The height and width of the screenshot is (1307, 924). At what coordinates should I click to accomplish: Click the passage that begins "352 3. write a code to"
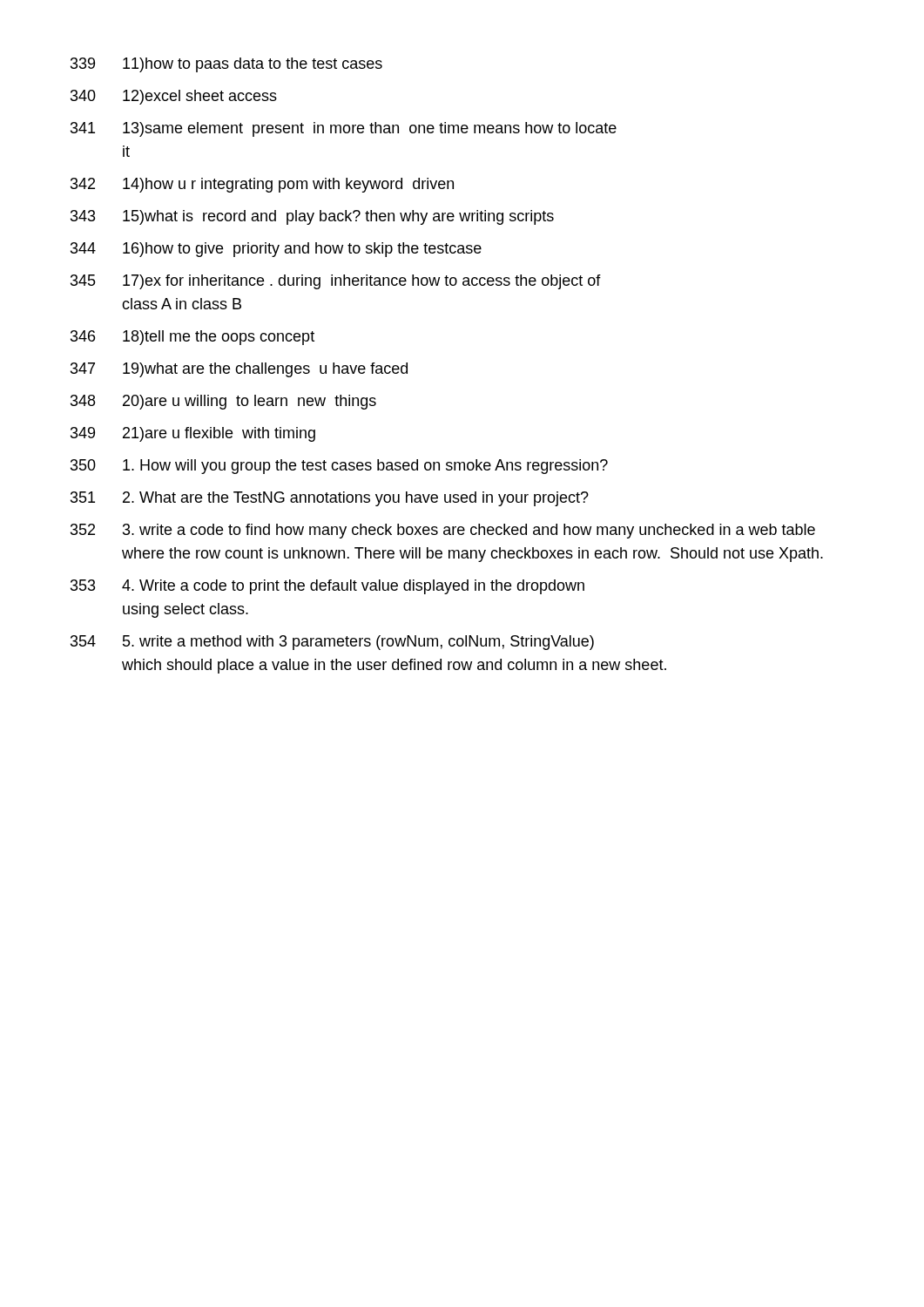click(x=462, y=542)
